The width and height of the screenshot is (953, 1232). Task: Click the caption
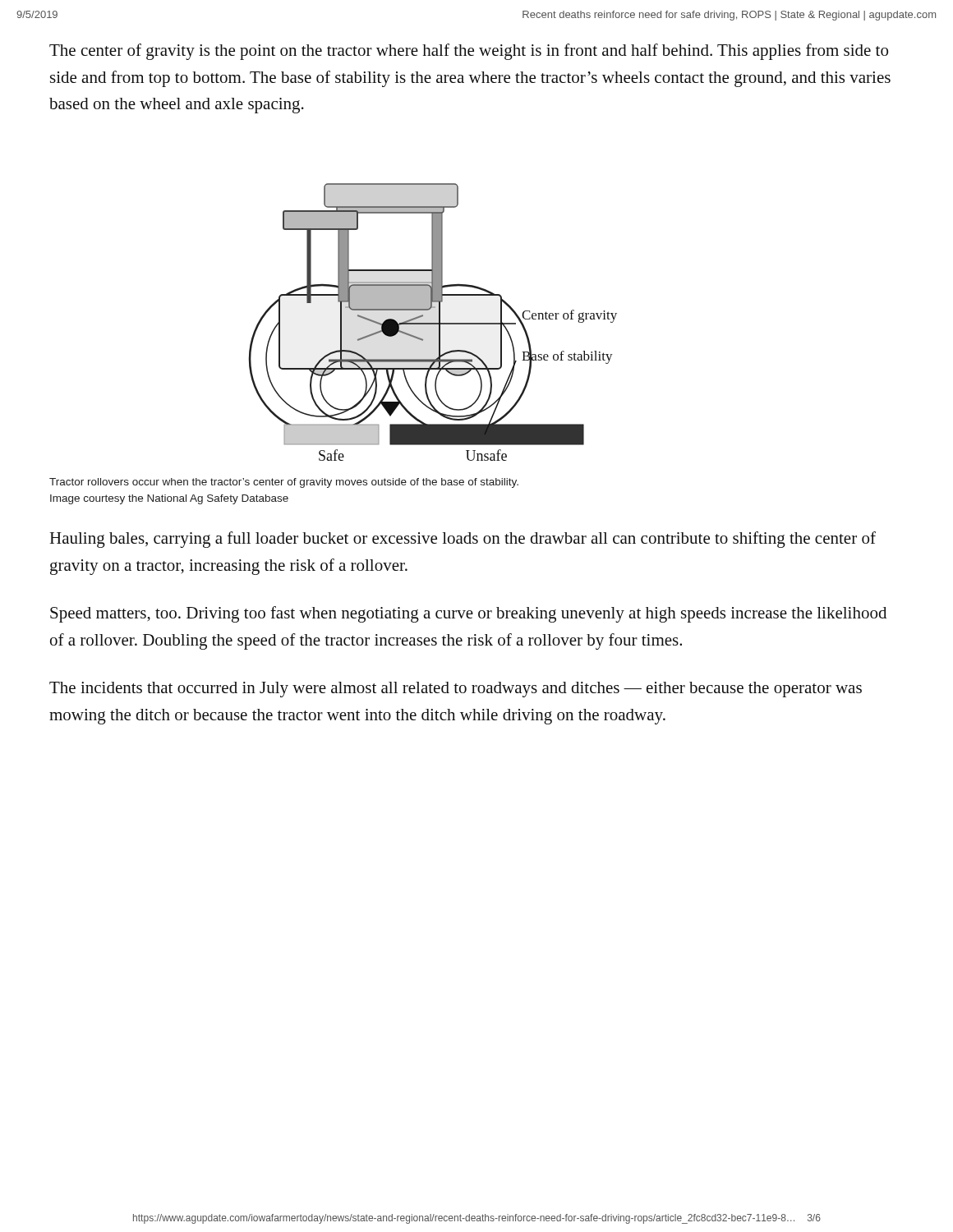(284, 490)
